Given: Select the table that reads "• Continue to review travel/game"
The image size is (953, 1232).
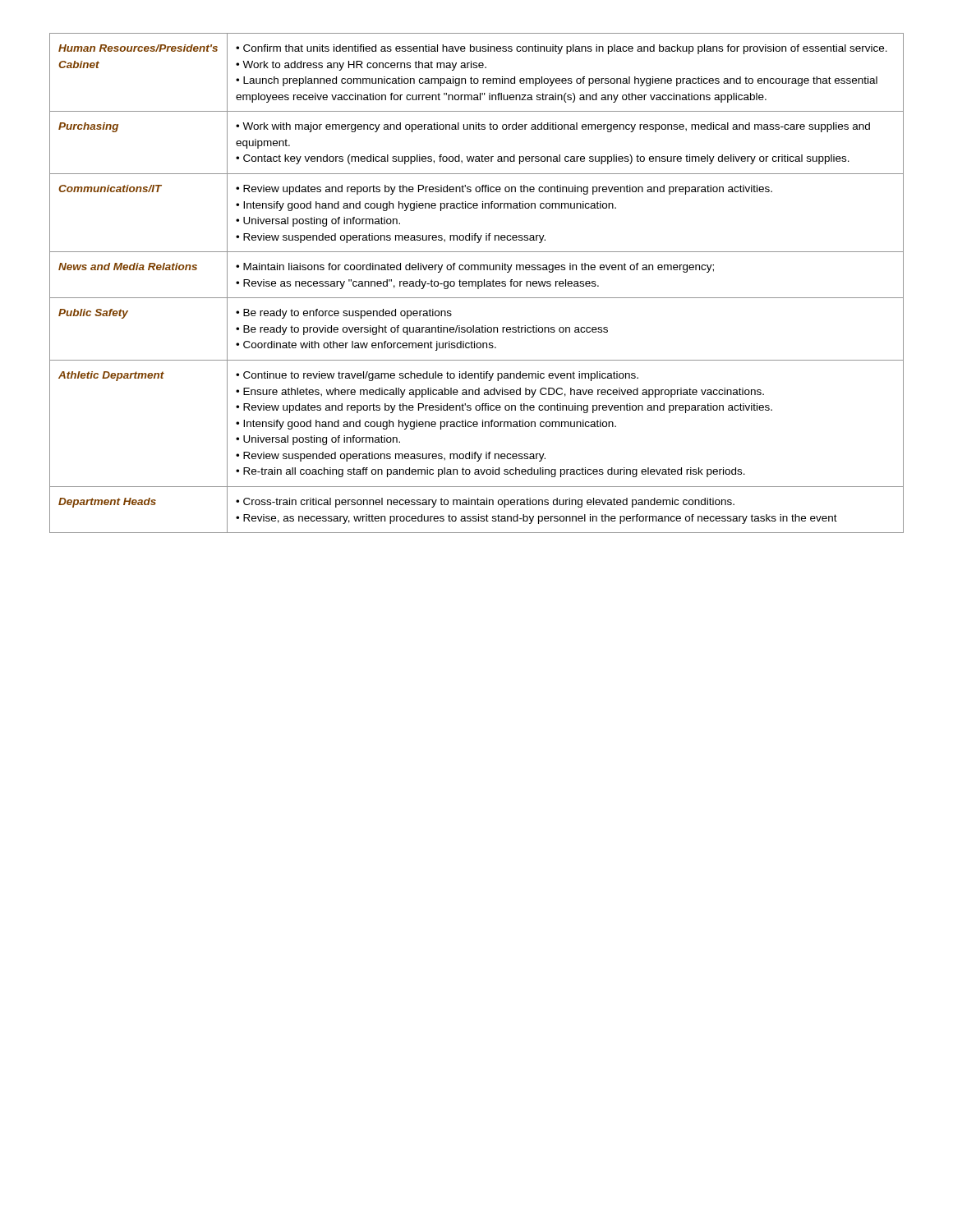Looking at the screenshot, I should 476,283.
